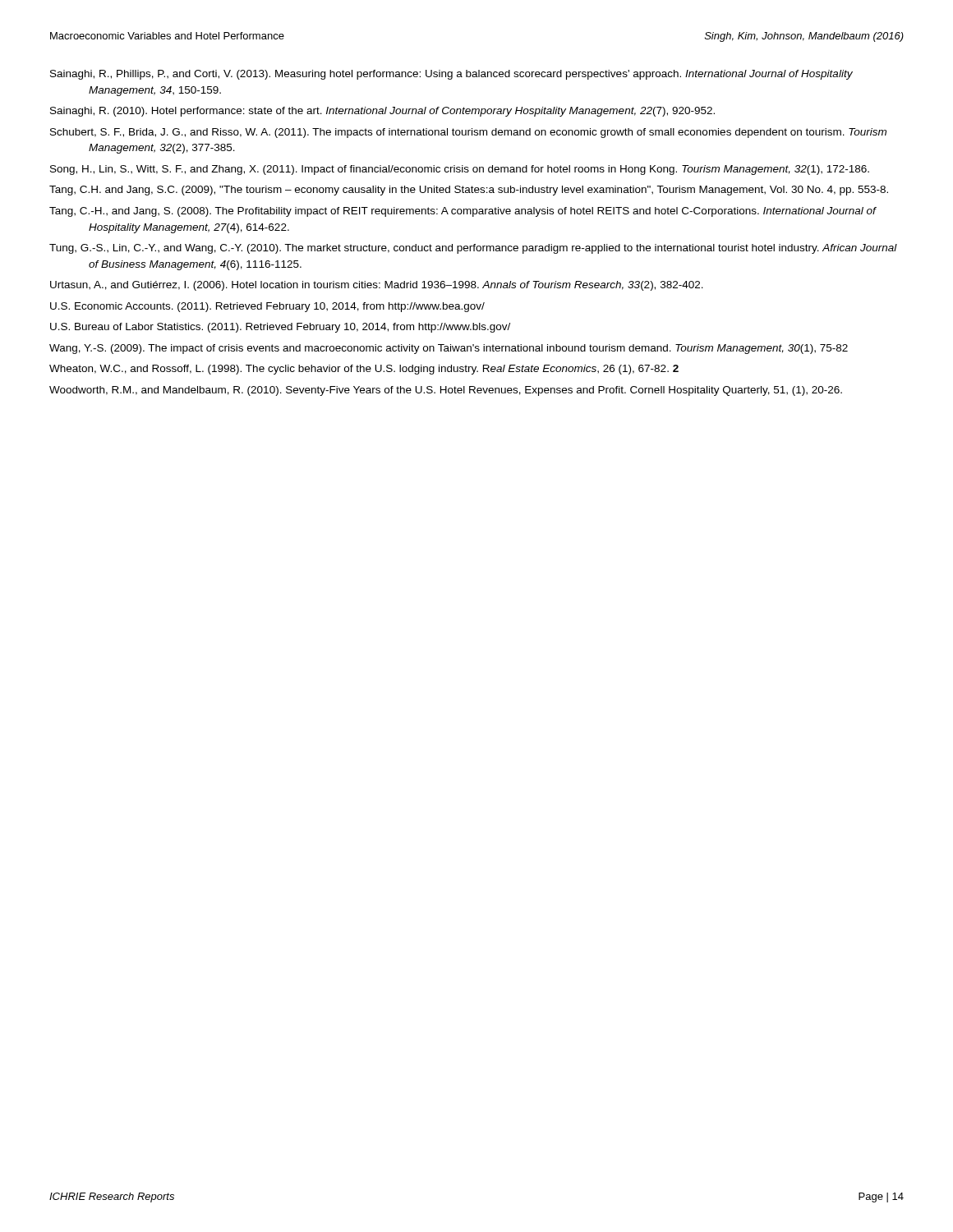Click the passage that begins "Tung, G.-S., Lin, C.-Y., and Wang, C.-Y."
The width and height of the screenshot is (953, 1232).
click(473, 256)
